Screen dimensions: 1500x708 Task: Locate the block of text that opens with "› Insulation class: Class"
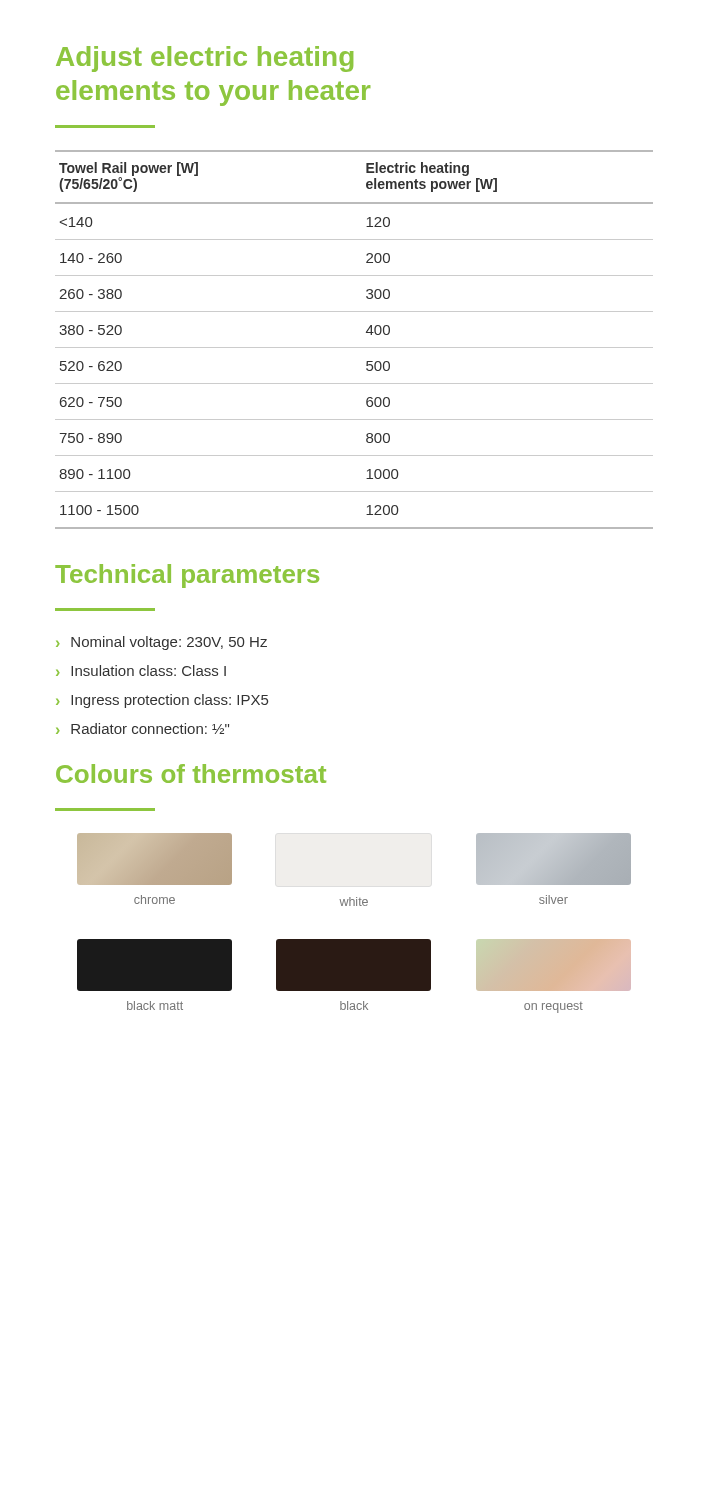pyautogui.click(x=141, y=672)
